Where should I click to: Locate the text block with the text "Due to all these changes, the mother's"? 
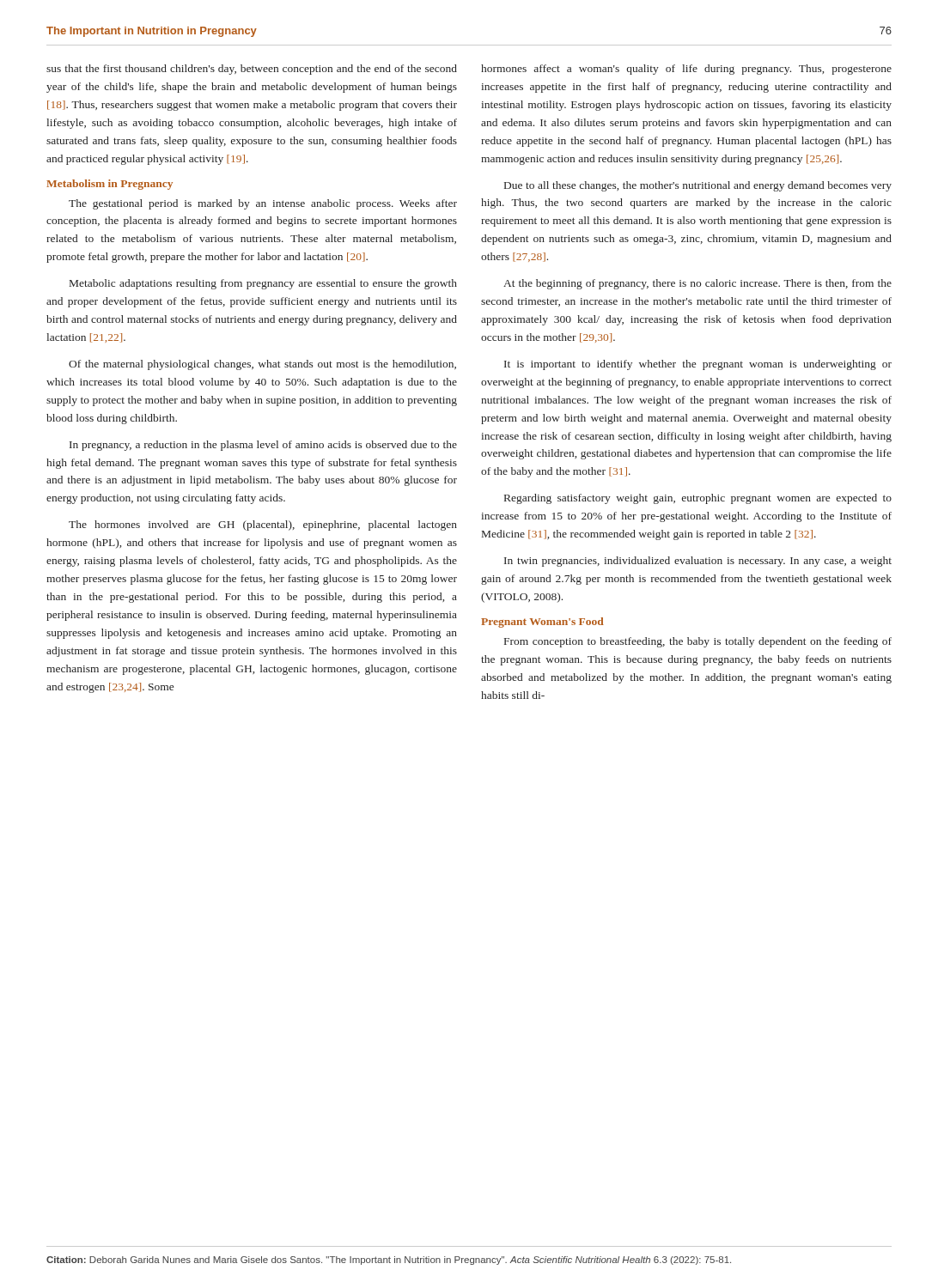tap(686, 221)
